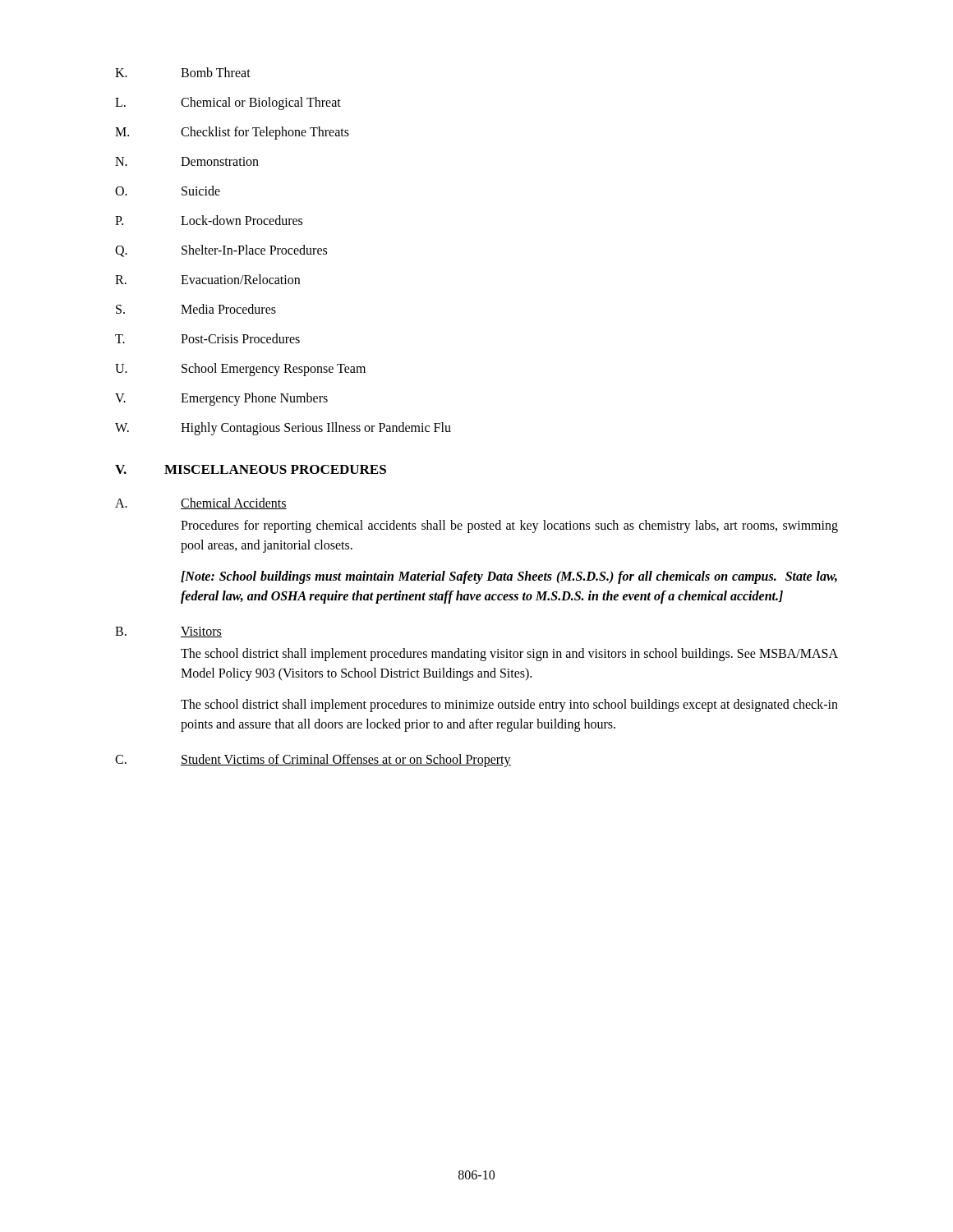Find the section header with the text "V. MISCELLANEOUS PROCEDURES"

(251, 470)
